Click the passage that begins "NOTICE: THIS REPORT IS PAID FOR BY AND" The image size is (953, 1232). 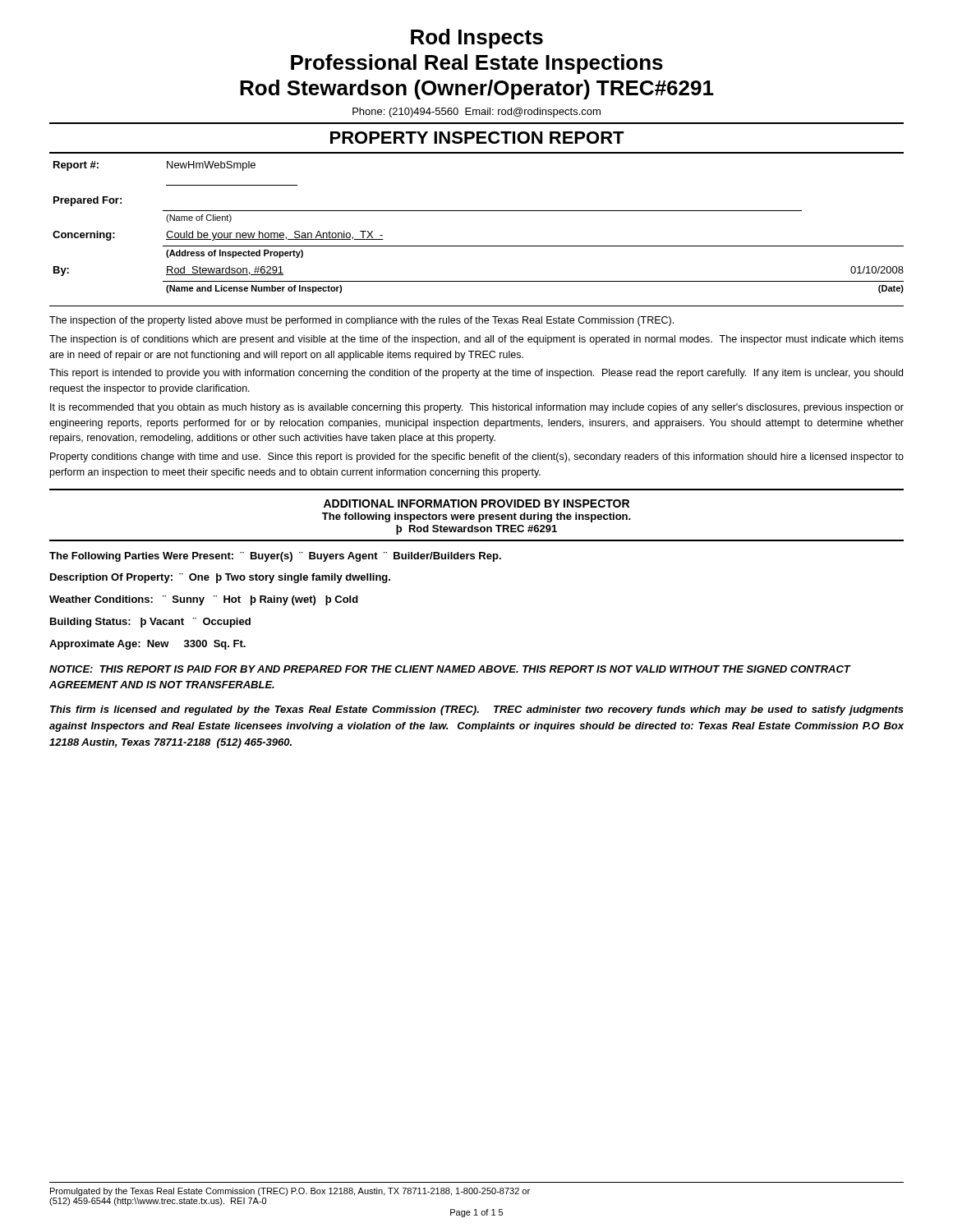(x=450, y=677)
